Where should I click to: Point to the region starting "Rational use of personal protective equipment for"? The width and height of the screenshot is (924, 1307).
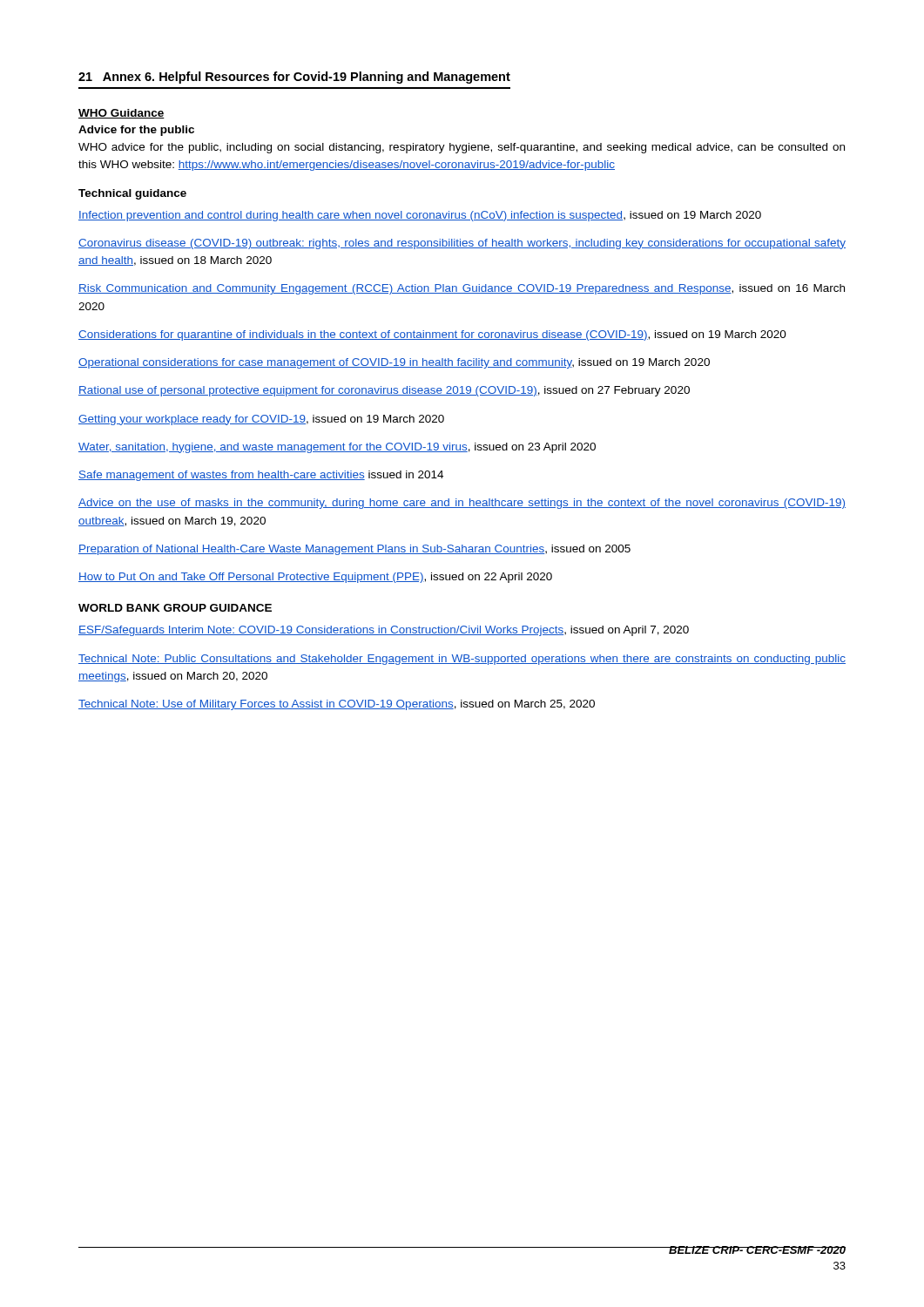click(384, 390)
